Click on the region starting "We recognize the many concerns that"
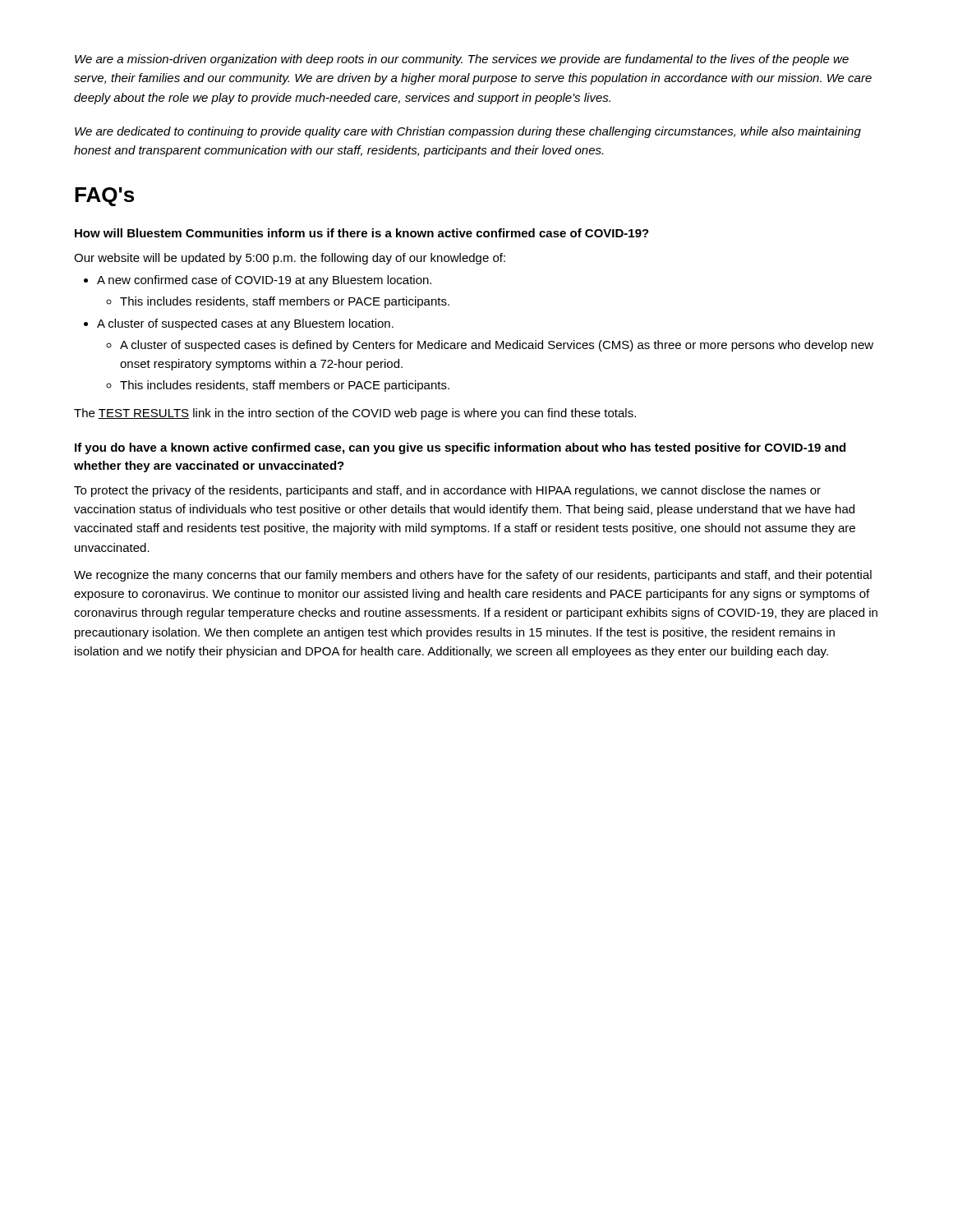 pos(476,612)
